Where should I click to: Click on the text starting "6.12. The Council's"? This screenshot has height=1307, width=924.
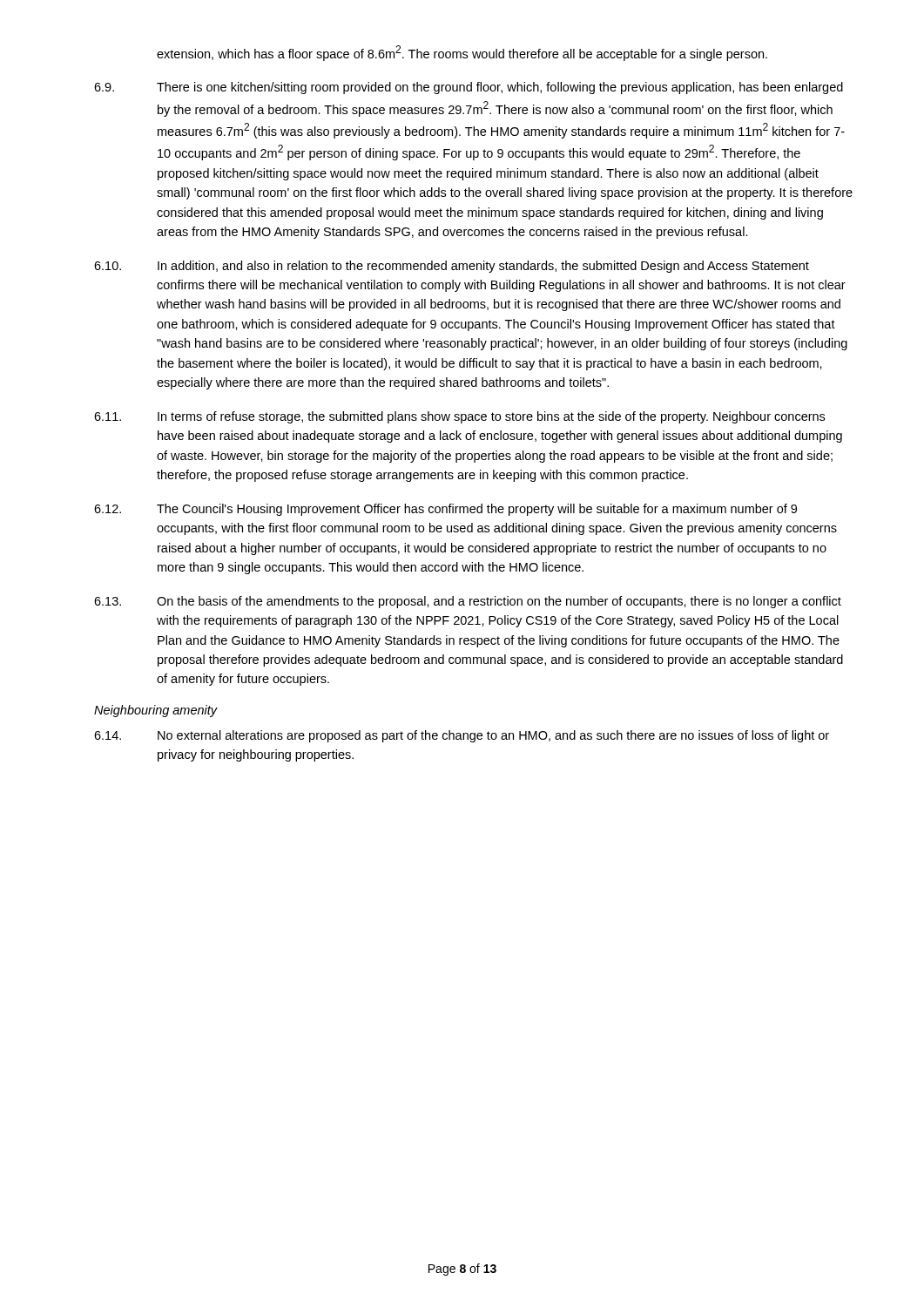[x=474, y=538]
